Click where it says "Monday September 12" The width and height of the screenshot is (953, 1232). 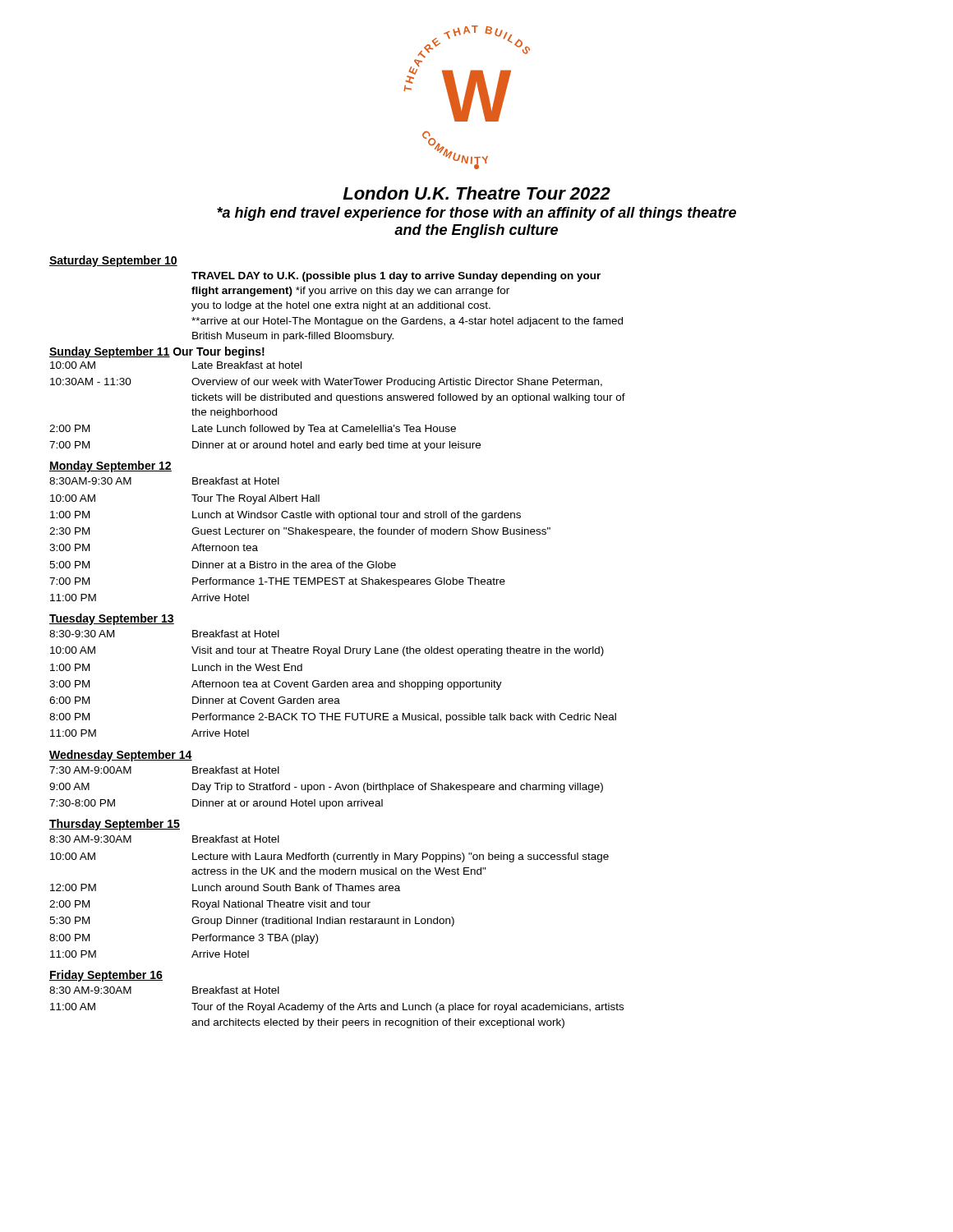click(110, 466)
